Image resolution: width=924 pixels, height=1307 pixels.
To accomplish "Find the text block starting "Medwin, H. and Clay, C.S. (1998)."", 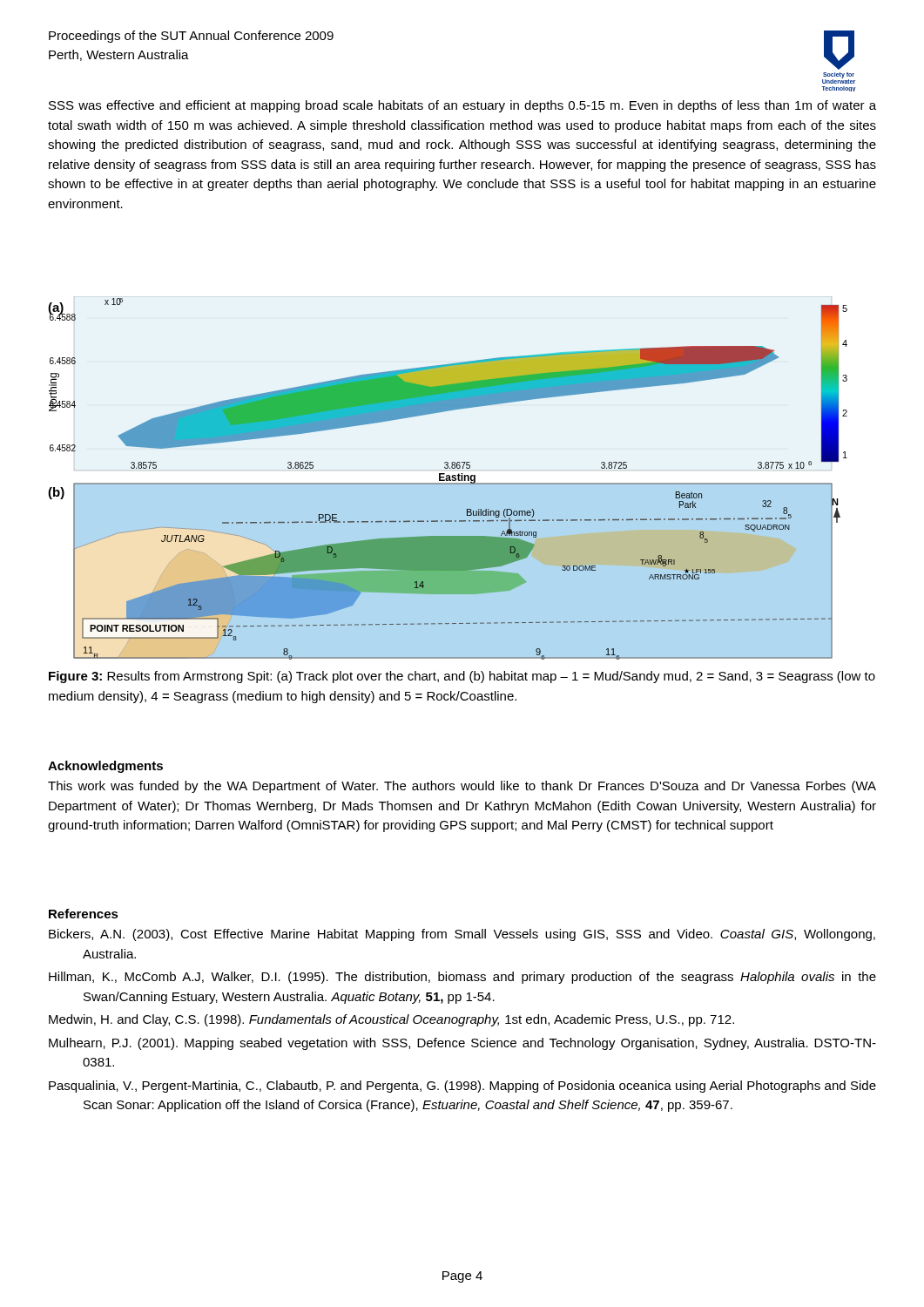I will coord(392,1019).
